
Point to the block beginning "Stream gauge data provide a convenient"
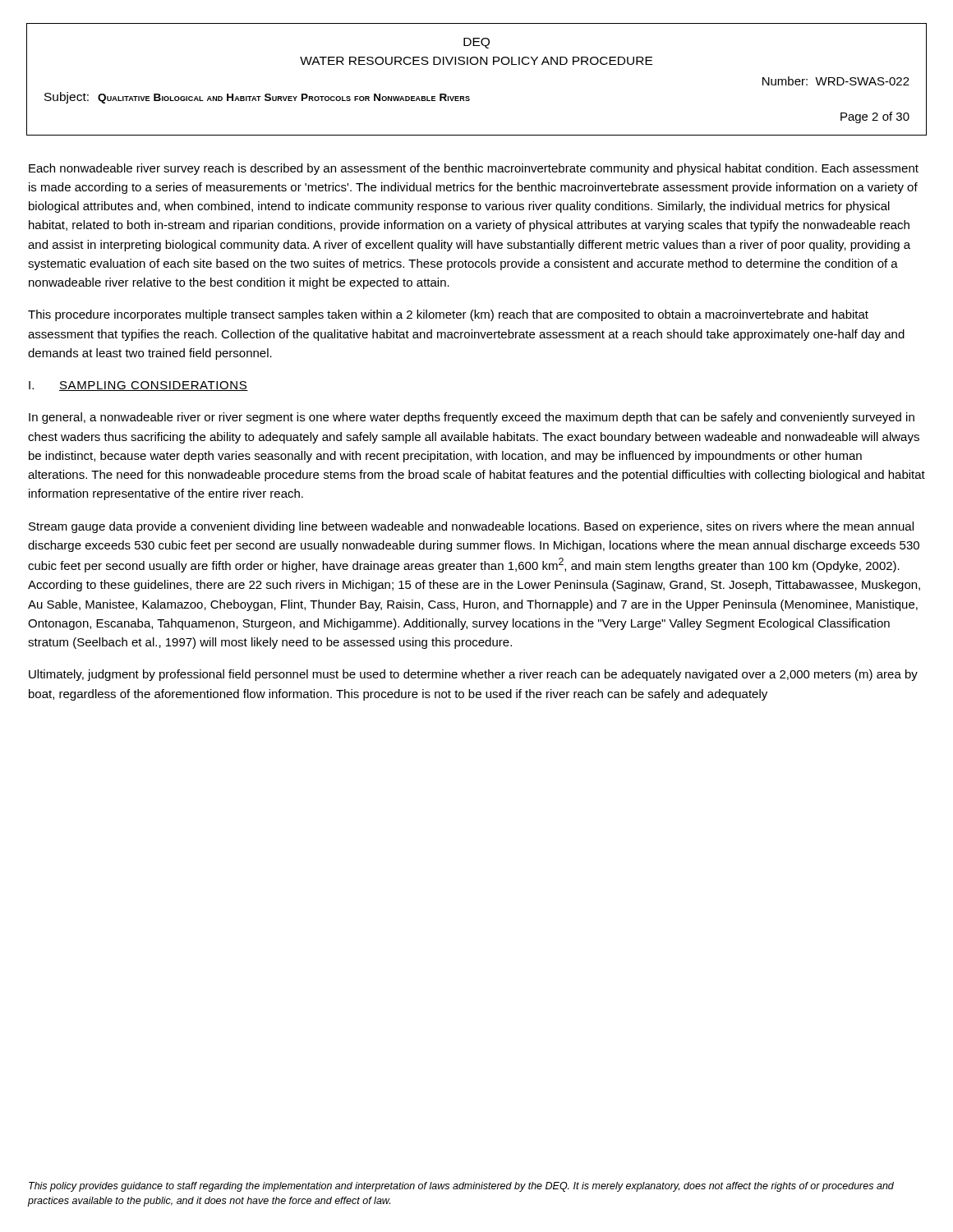coord(475,584)
